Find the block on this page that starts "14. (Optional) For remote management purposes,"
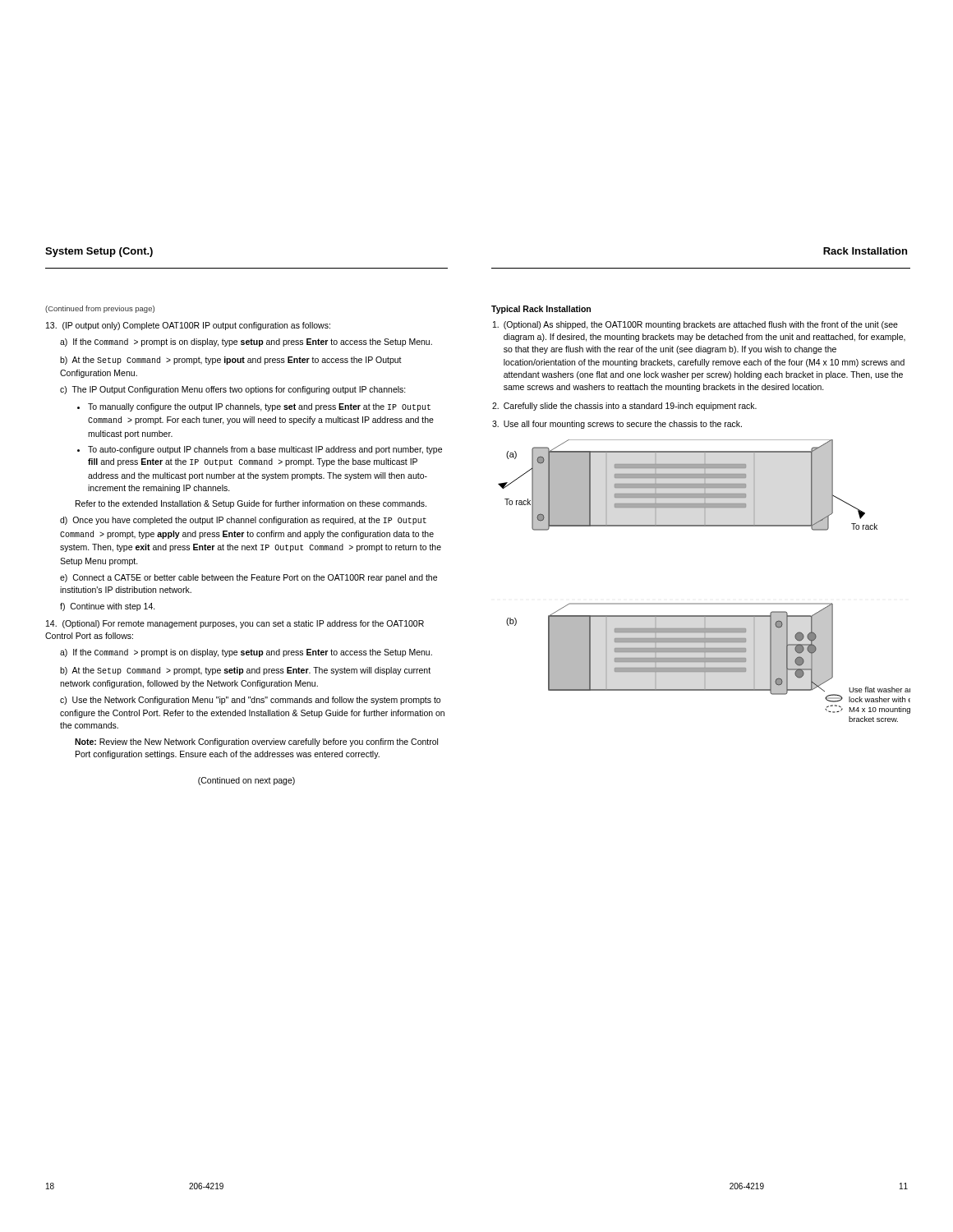This screenshot has width=953, height=1232. click(x=235, y=629)
